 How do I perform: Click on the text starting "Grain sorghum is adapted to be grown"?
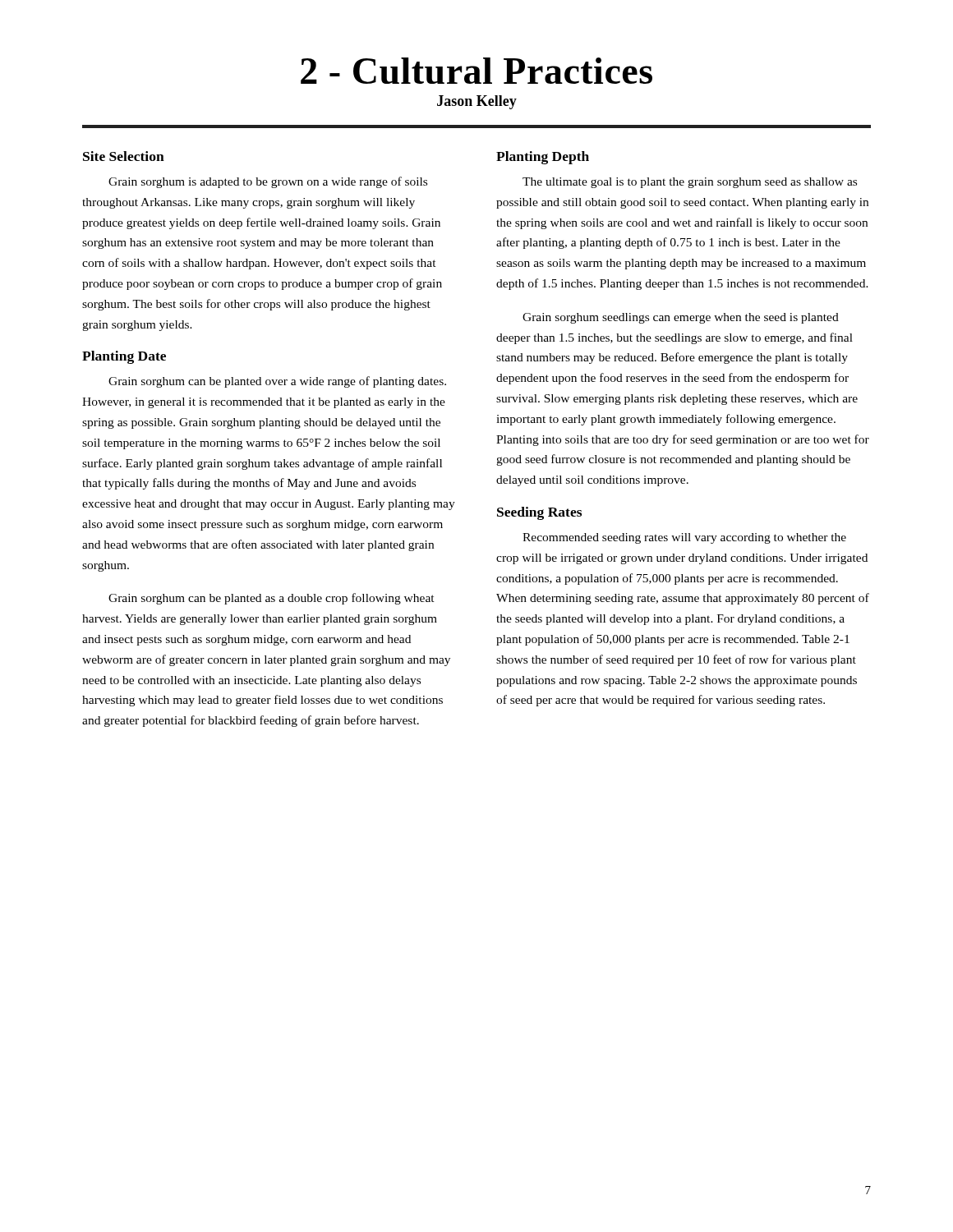[x=269, y=253]
